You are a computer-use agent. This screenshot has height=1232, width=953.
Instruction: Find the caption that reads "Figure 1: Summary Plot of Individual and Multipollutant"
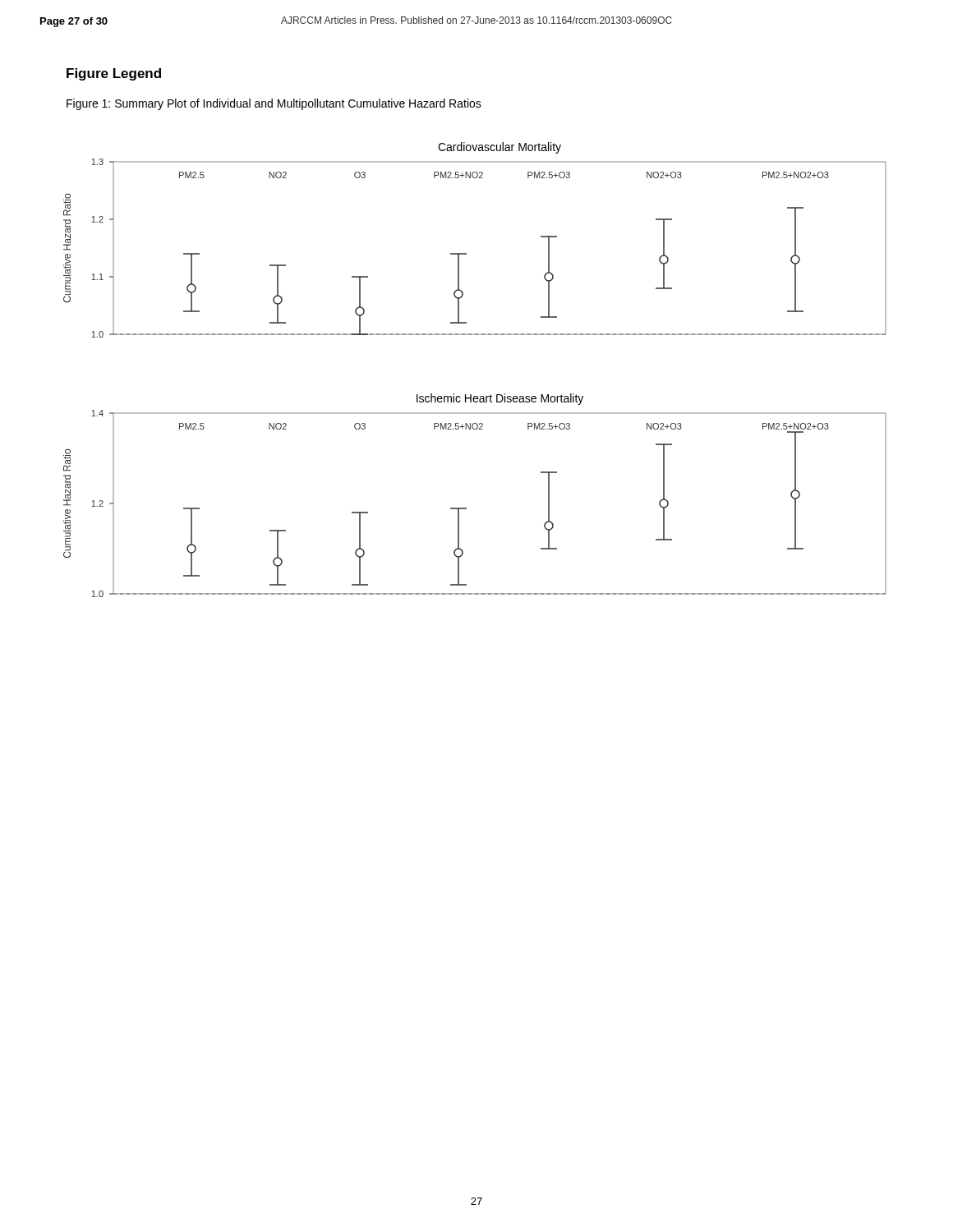point(274,103)
